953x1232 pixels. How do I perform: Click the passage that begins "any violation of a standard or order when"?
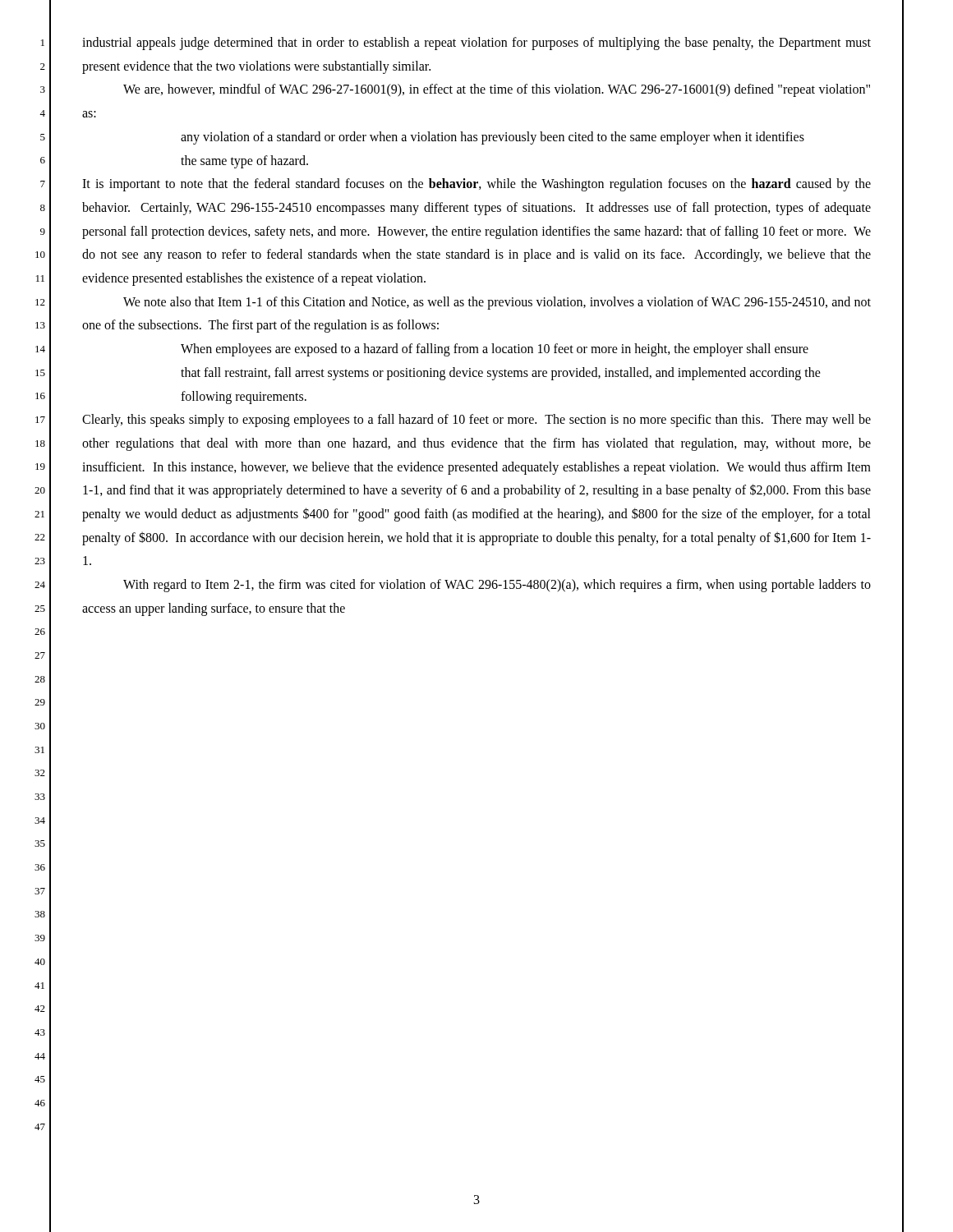coord(493,148)
